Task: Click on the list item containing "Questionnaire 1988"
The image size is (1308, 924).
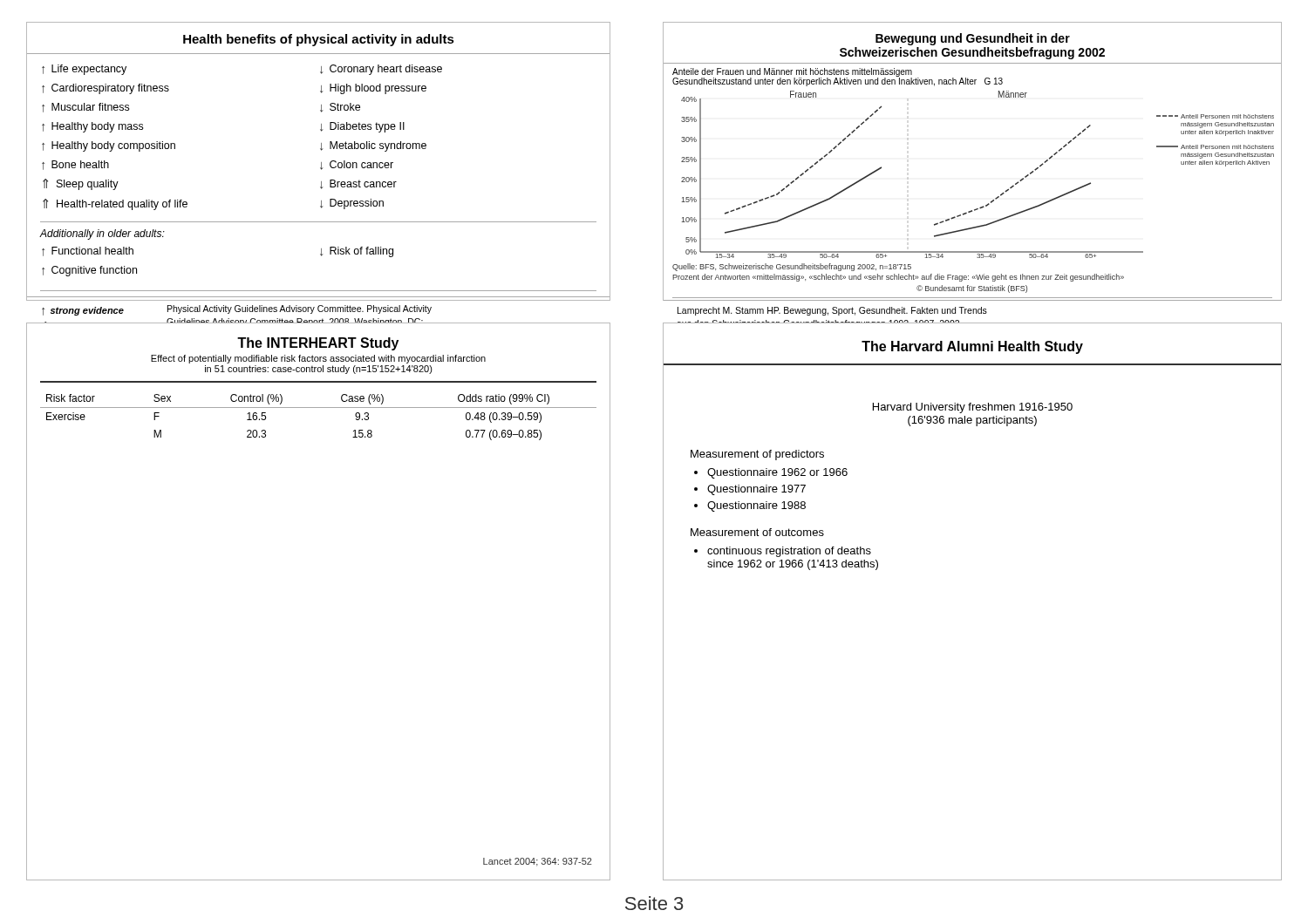Action: pos(757,505)
